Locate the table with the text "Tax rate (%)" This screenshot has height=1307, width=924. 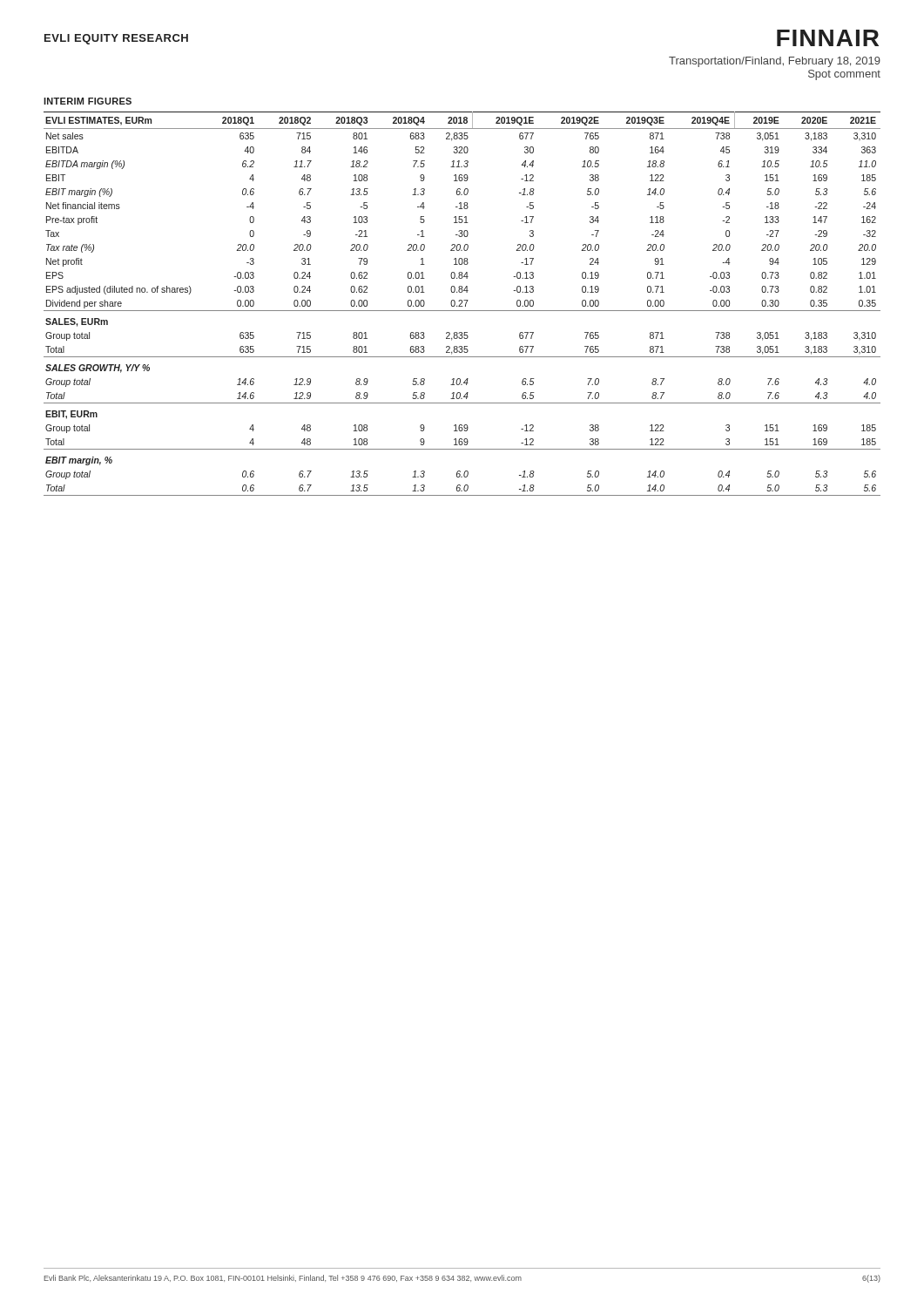click(x=462, y=304)
